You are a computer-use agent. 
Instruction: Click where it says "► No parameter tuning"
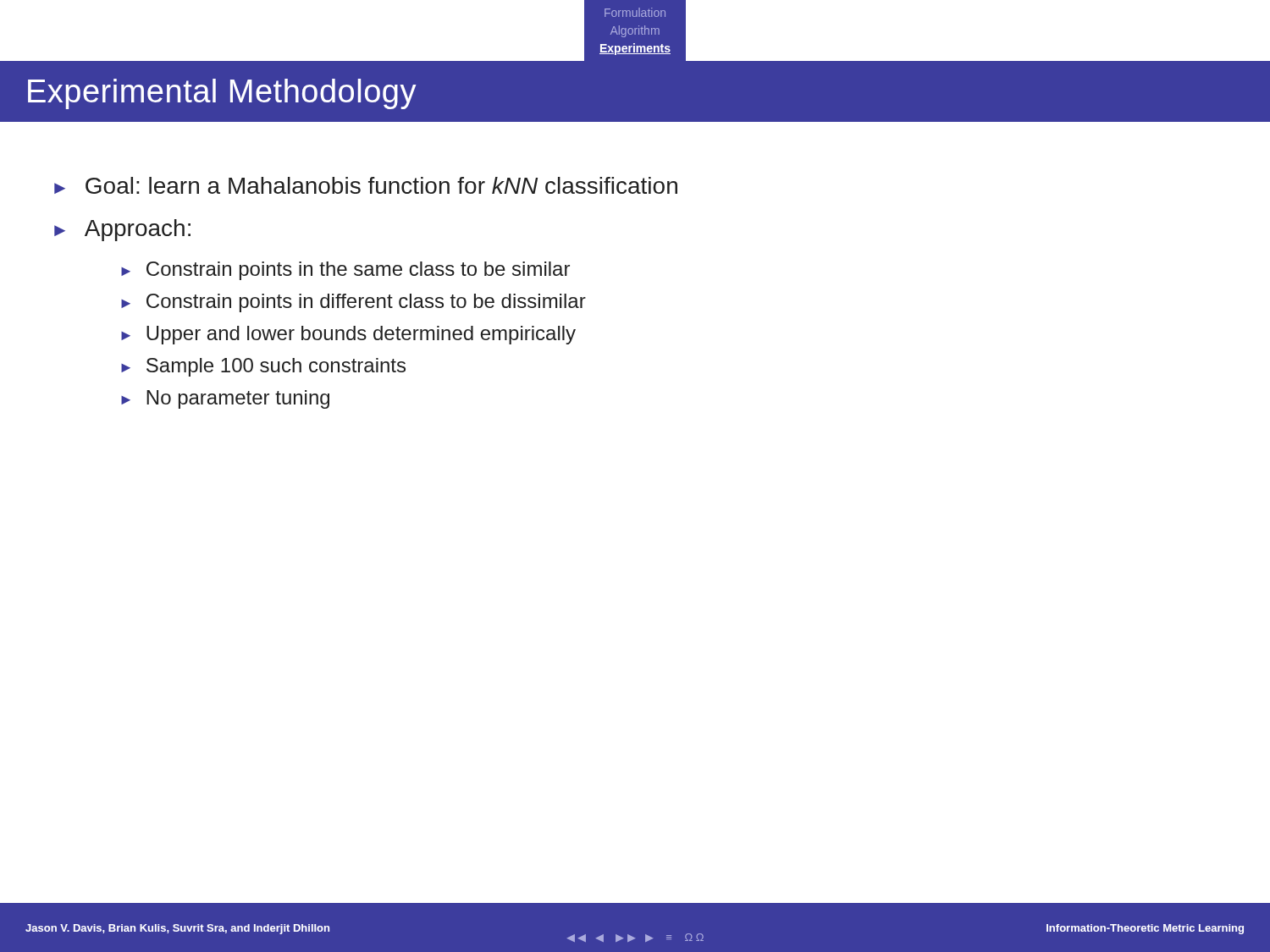225,398
